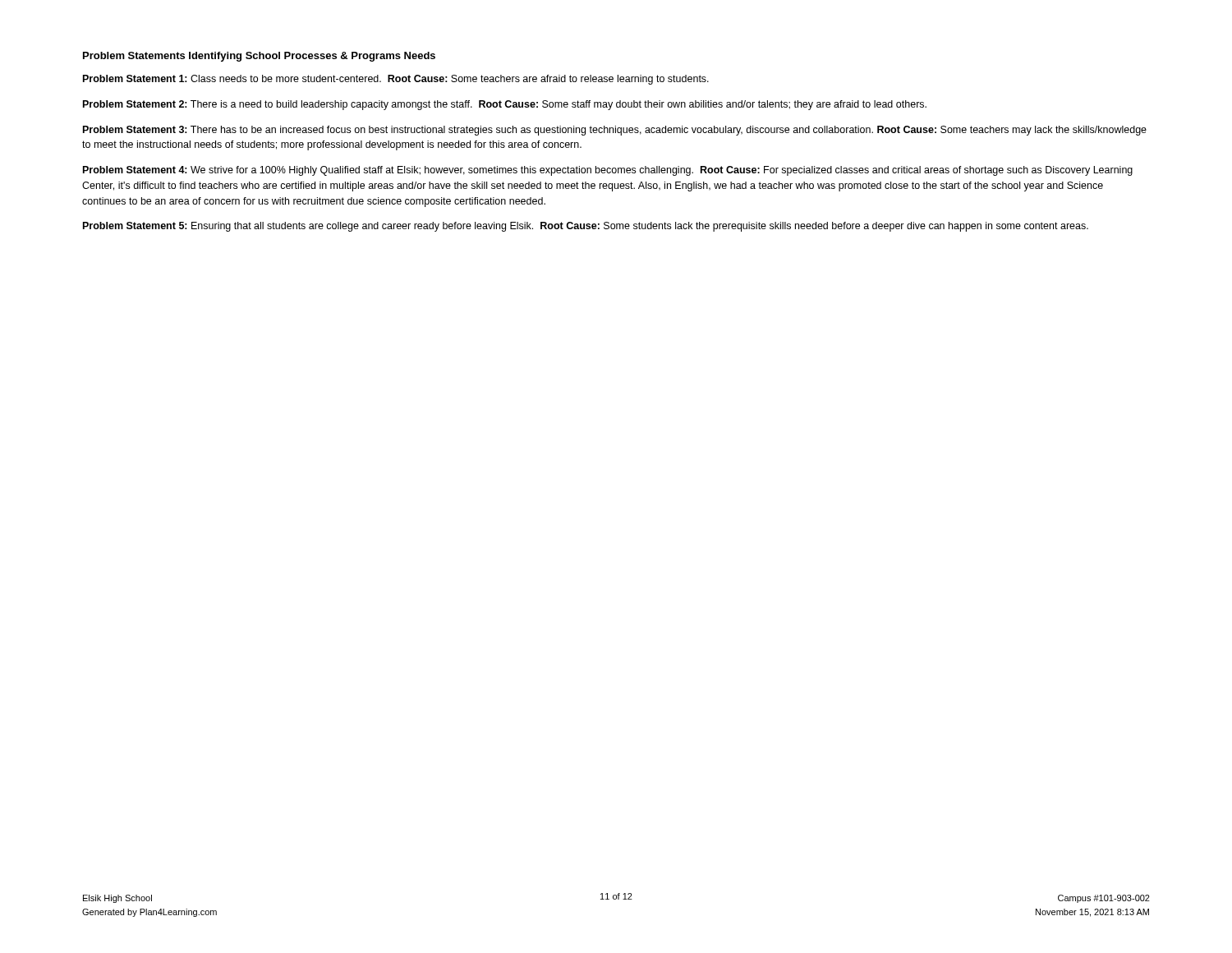Locate the passage starting "Problem Statement 3: There has to be an"
Image resolution: width=1232 pixels, height=953 pixels.
(x=614, y=137)
